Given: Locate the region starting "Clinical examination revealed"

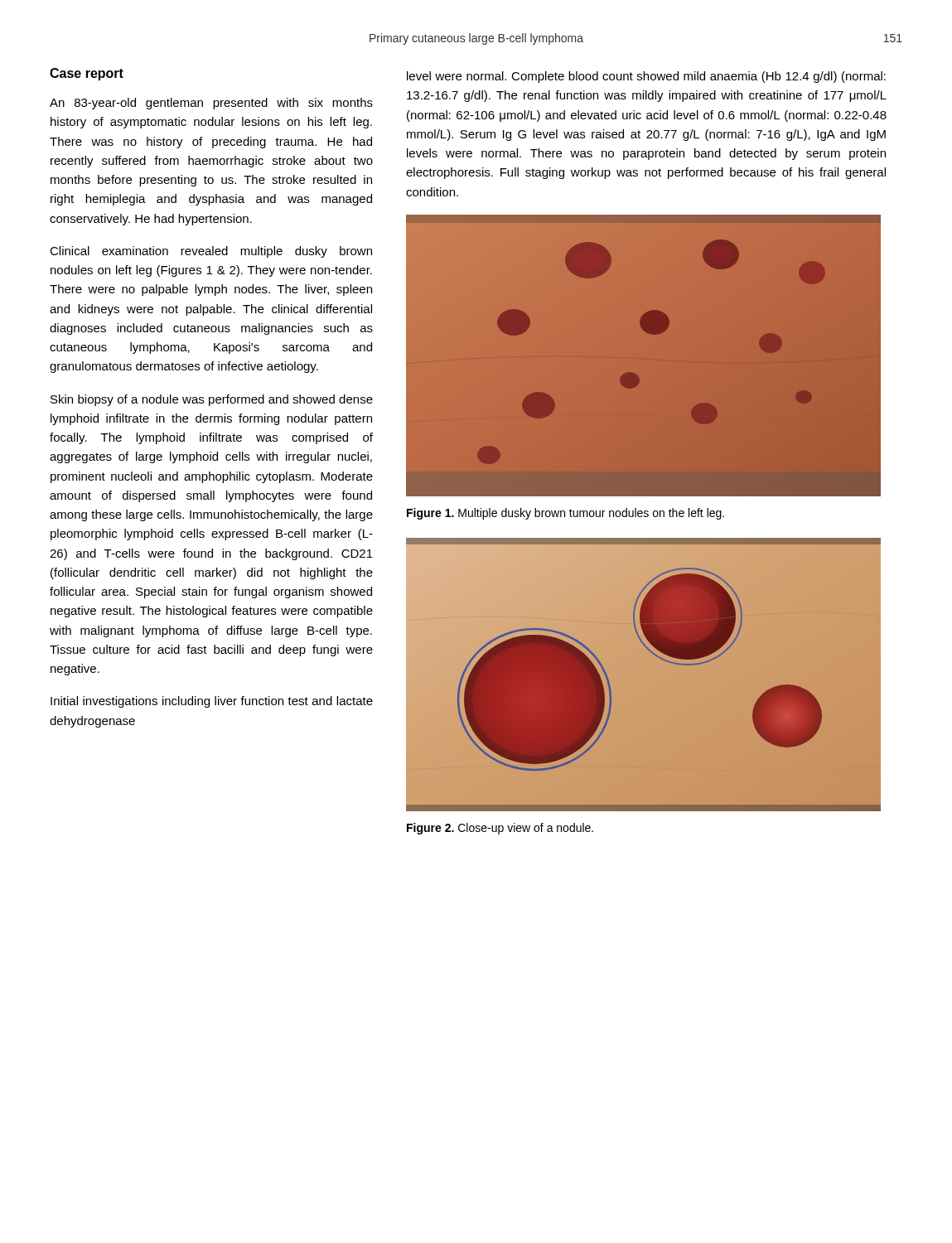Looking at the screenshot, I should 211,308.
